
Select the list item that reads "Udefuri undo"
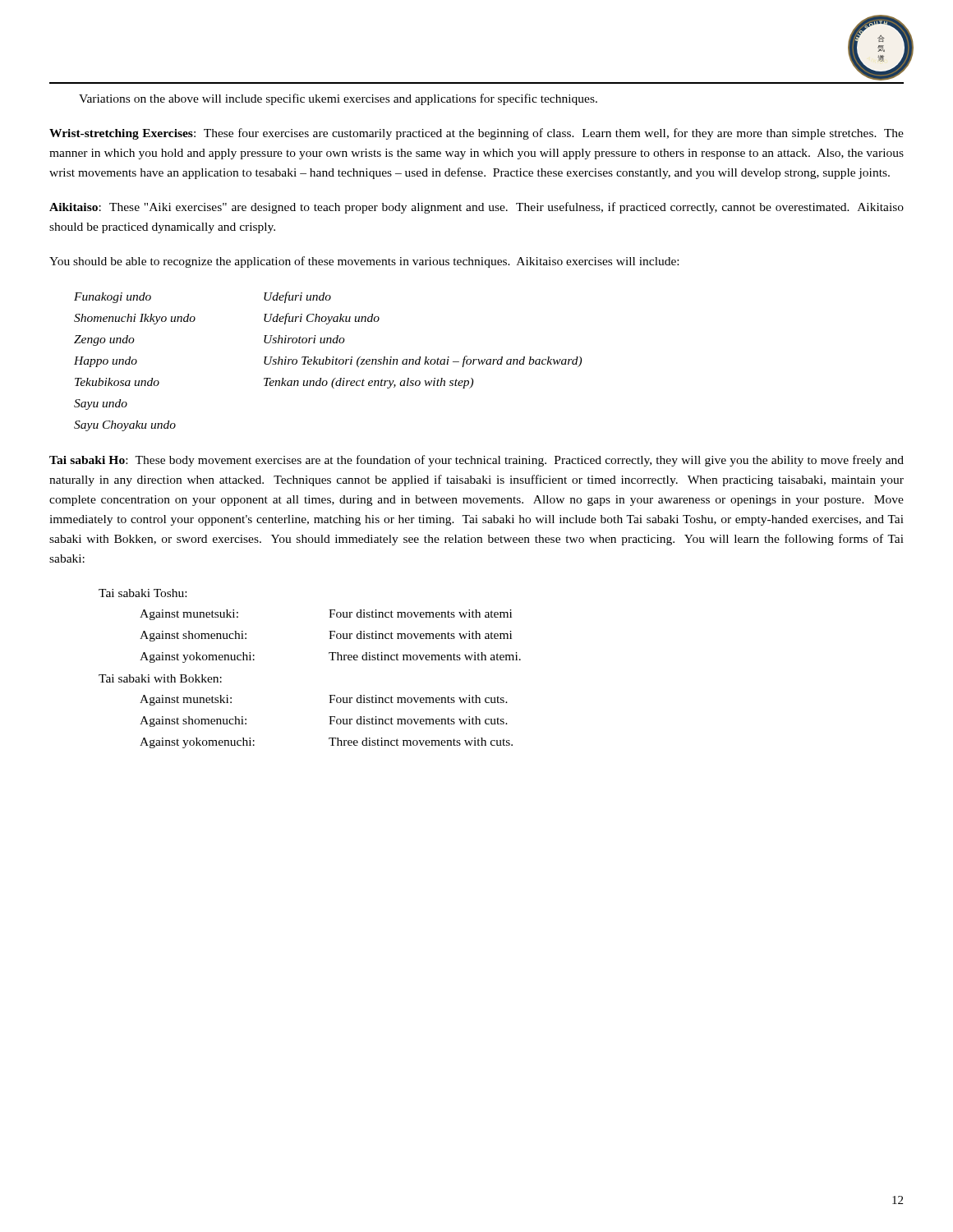[x=297, y=296]
